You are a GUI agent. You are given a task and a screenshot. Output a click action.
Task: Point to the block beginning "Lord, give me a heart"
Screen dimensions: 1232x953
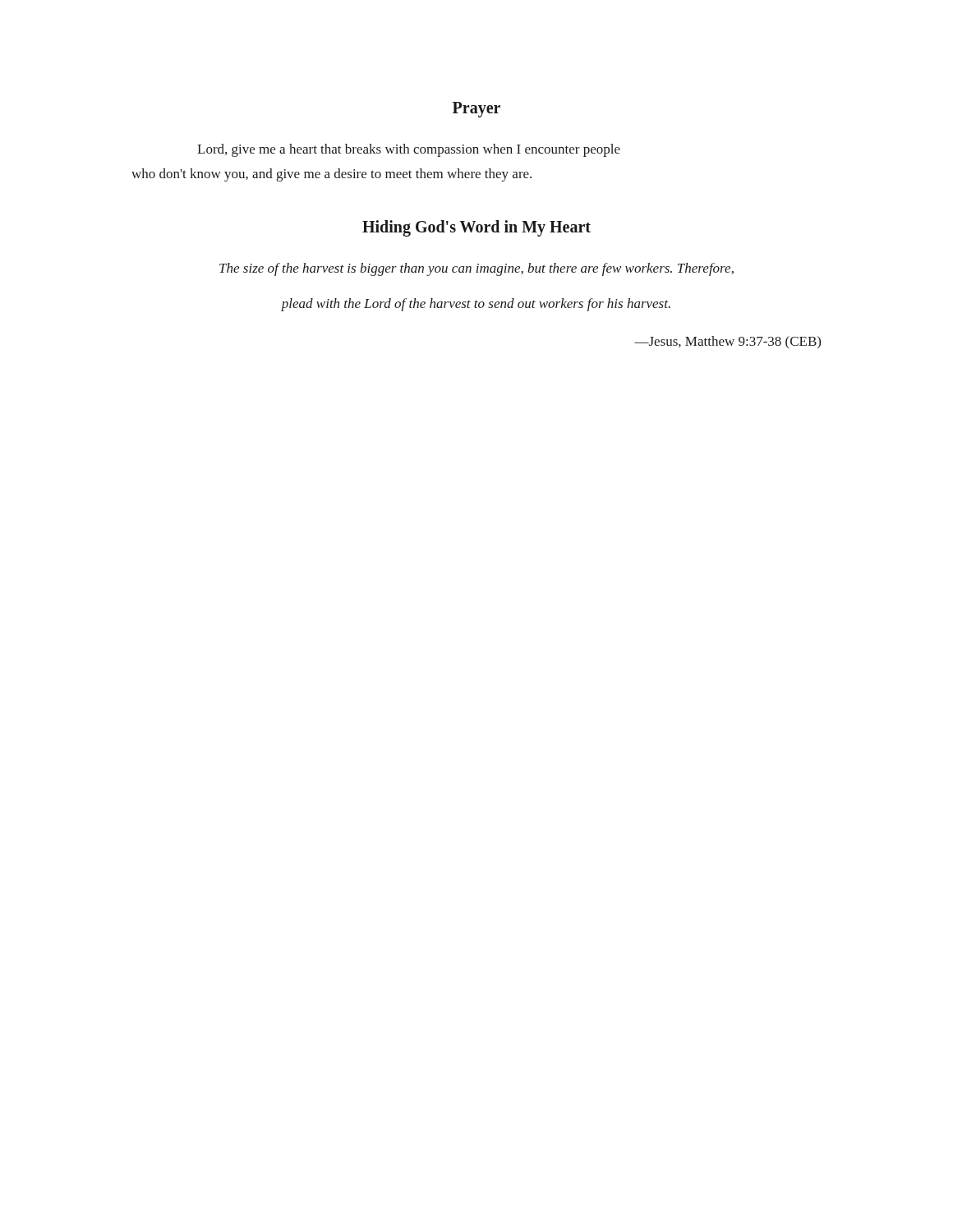(409, 149)
